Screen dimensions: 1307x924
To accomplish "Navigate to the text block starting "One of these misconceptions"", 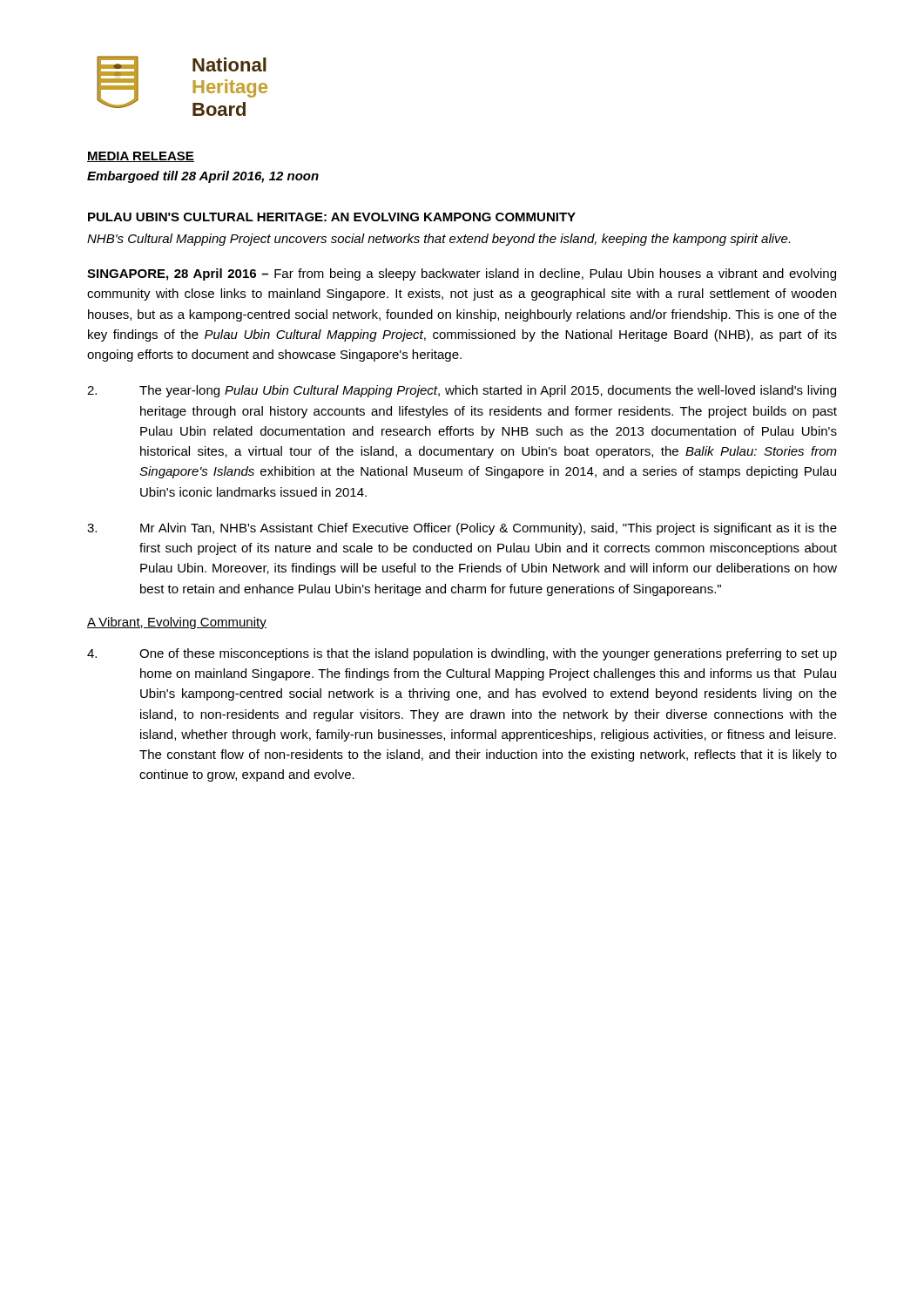I will tap(462, 714).
